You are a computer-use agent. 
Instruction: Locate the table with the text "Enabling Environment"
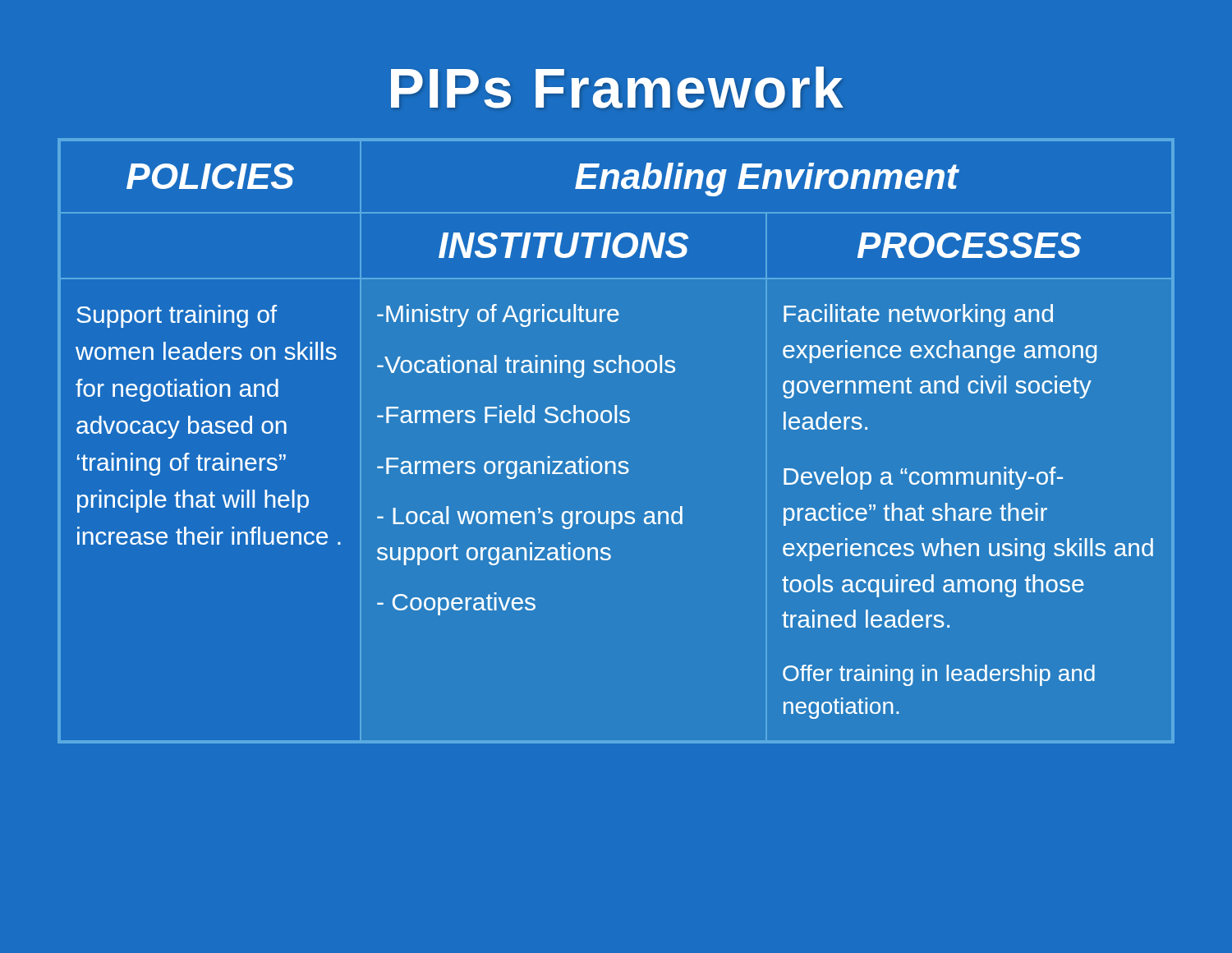(x=616, y=441)
